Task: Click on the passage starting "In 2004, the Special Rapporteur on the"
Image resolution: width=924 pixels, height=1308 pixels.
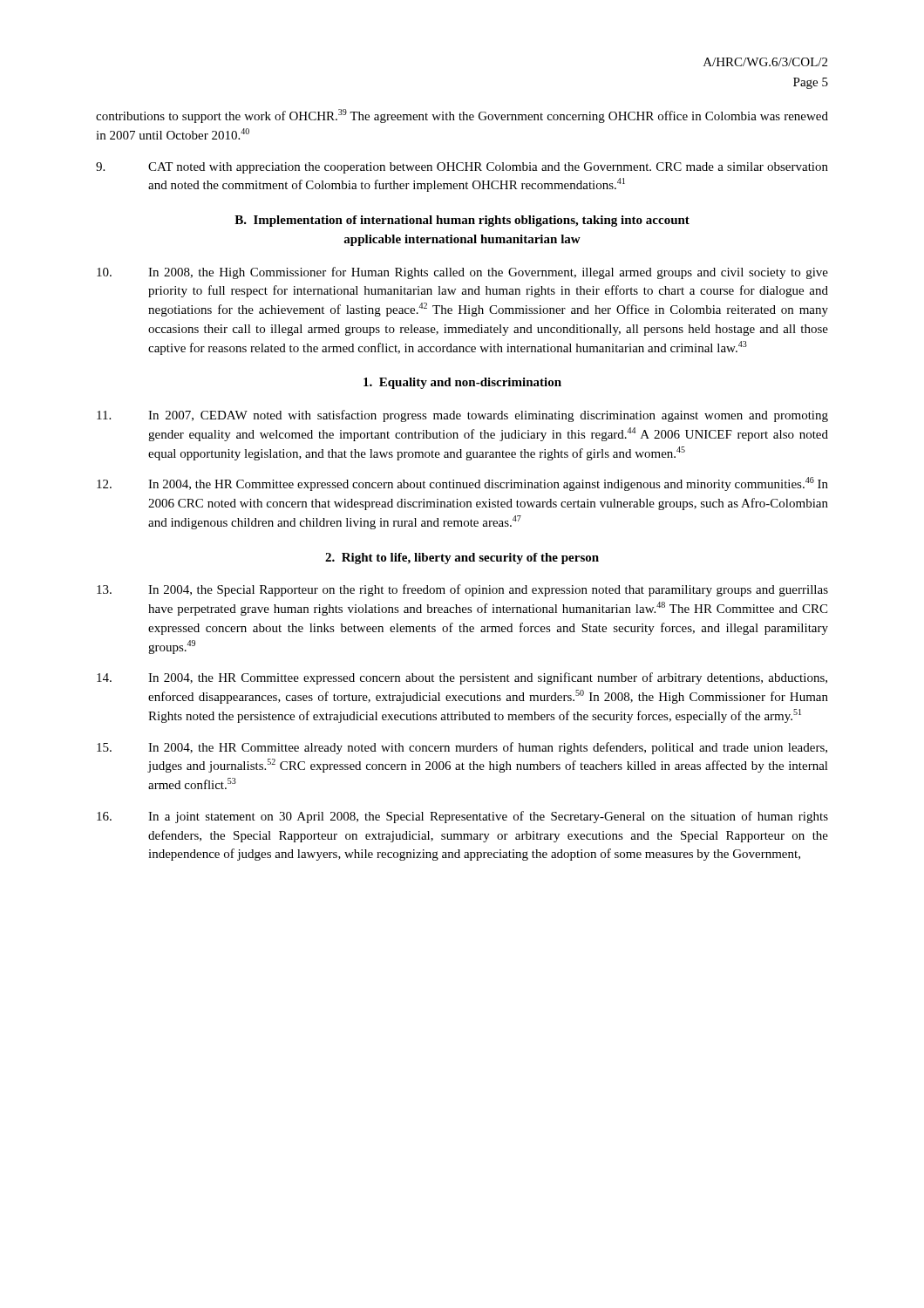Action: [x=462, y=619]
